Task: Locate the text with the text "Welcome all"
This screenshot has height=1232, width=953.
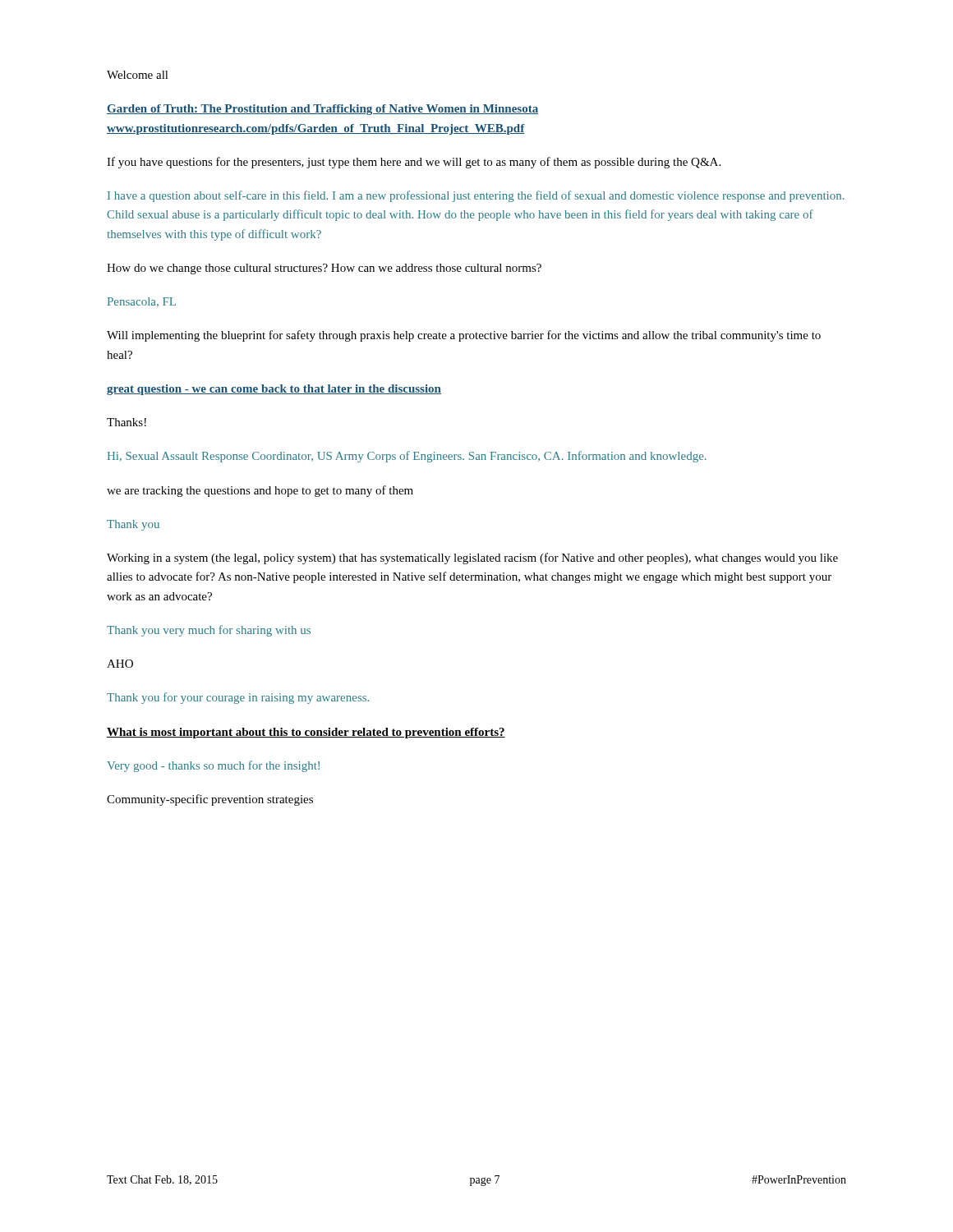Action: [138, 75]
